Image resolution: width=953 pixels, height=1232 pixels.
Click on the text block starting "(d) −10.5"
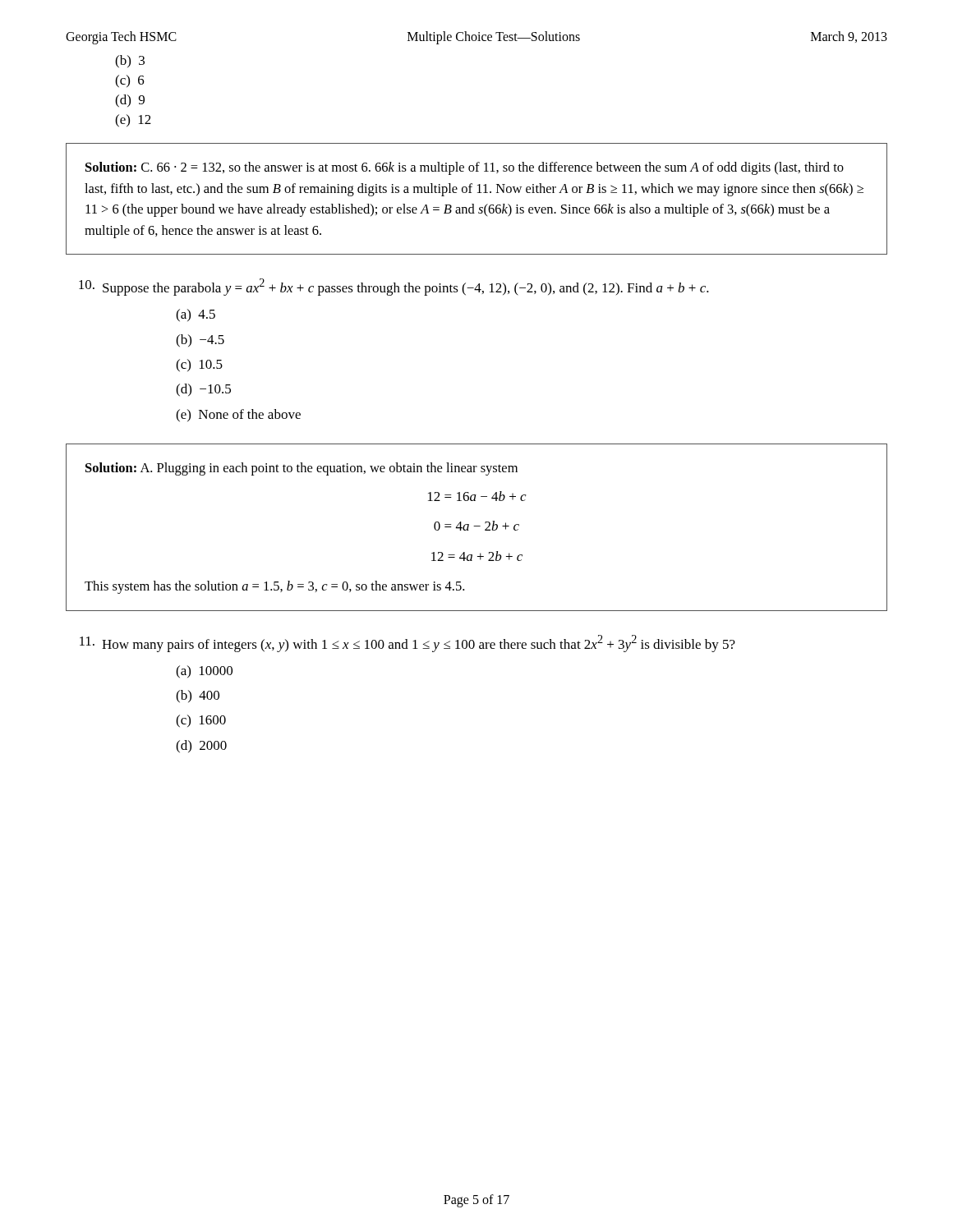click(x=204, y=389)
